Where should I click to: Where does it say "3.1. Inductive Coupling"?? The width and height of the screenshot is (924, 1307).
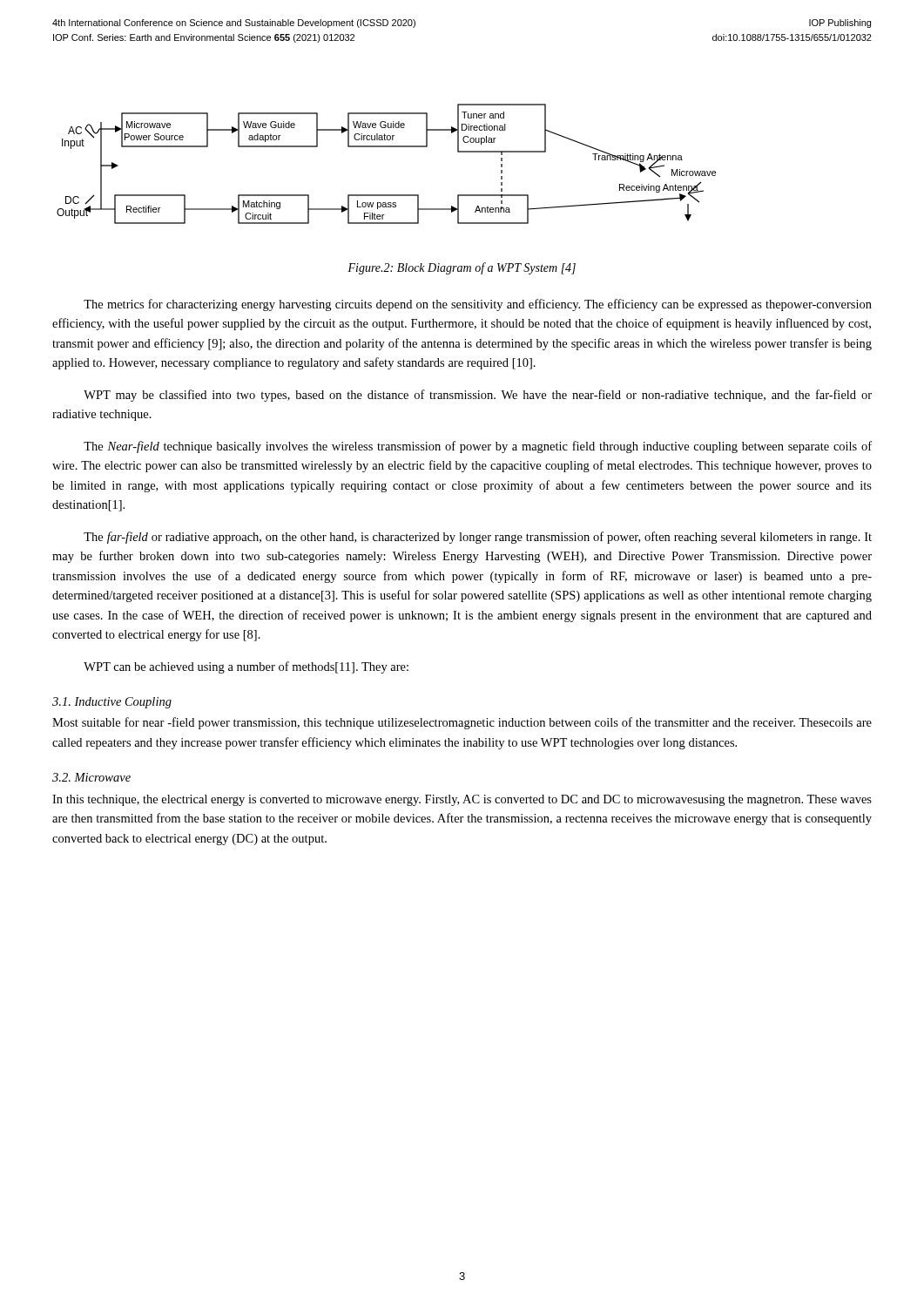(x=112, y=703)
